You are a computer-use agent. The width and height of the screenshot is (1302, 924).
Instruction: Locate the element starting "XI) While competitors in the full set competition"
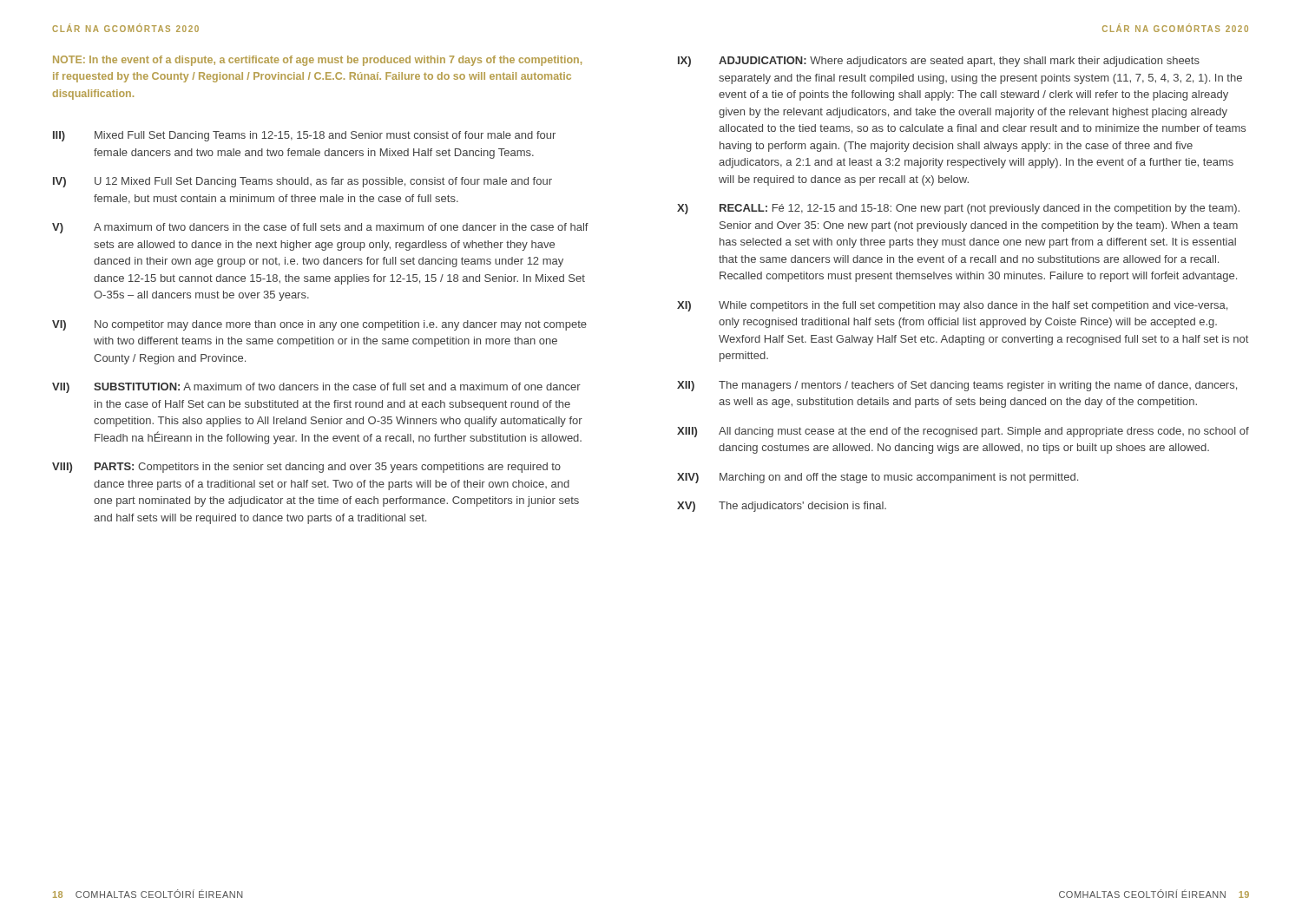pyautogui.click(x=963, y=330)
